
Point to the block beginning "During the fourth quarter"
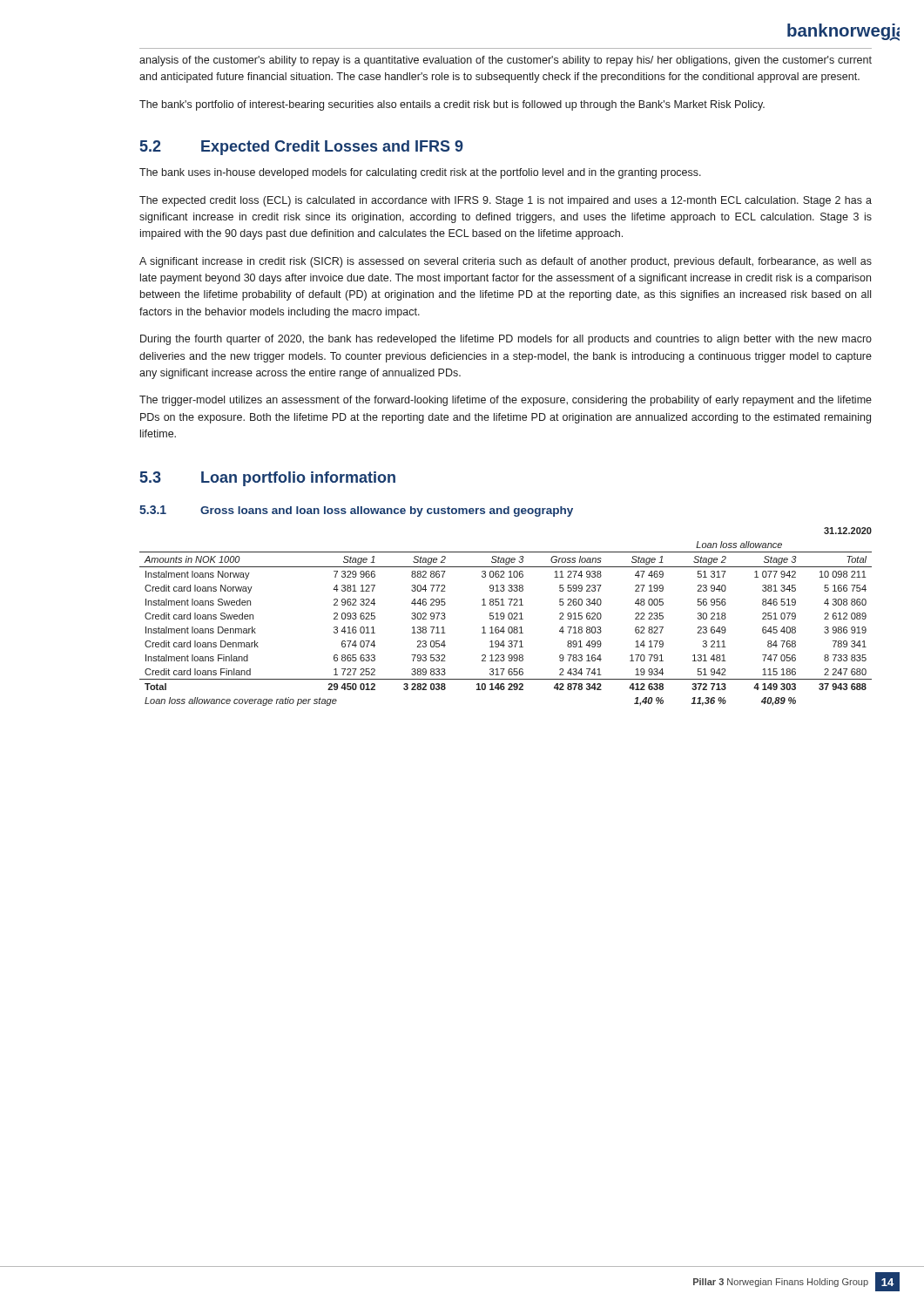click(506, 356)
